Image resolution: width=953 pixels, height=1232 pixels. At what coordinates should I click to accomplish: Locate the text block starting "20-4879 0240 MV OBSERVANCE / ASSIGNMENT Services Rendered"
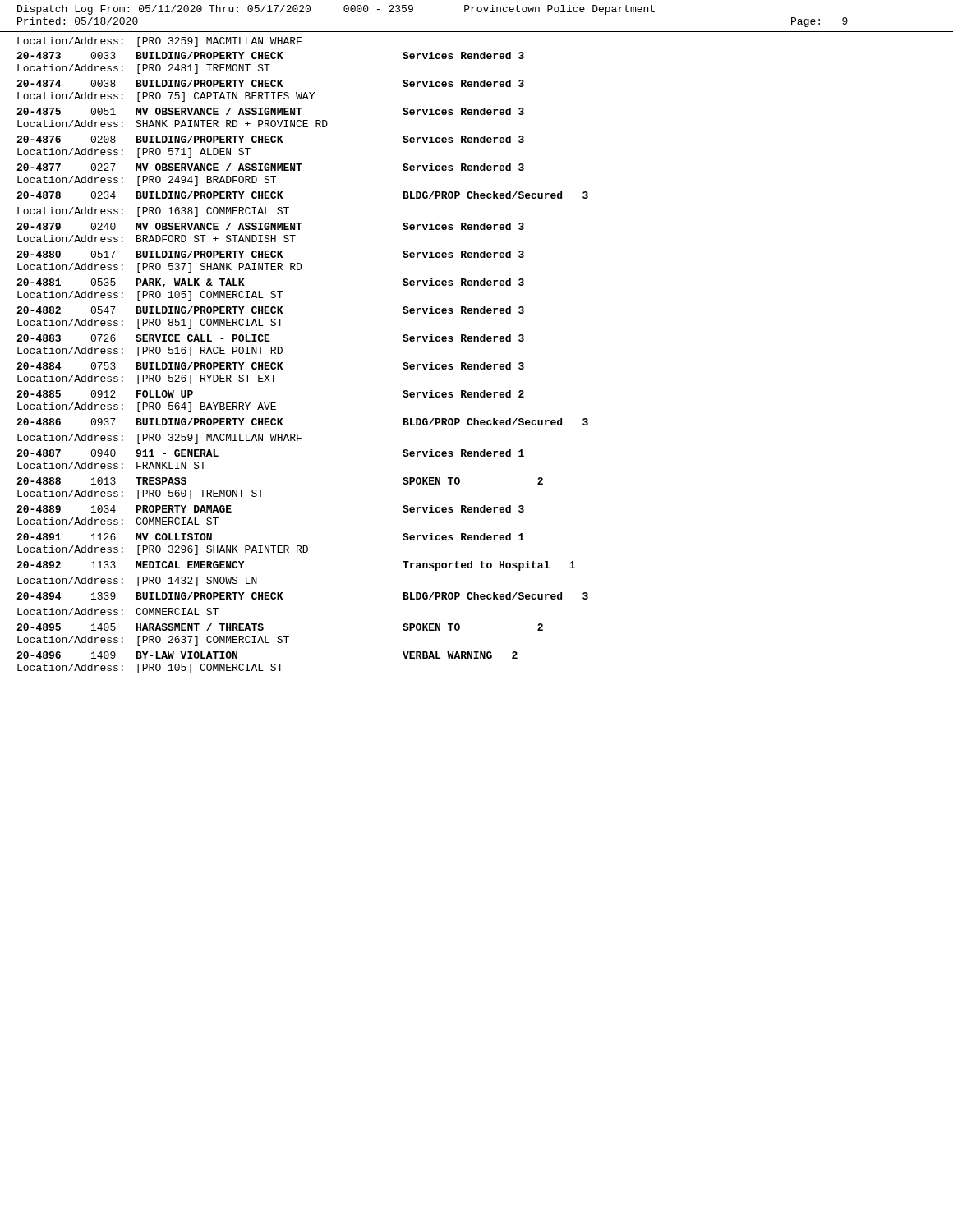click(476, 233)
